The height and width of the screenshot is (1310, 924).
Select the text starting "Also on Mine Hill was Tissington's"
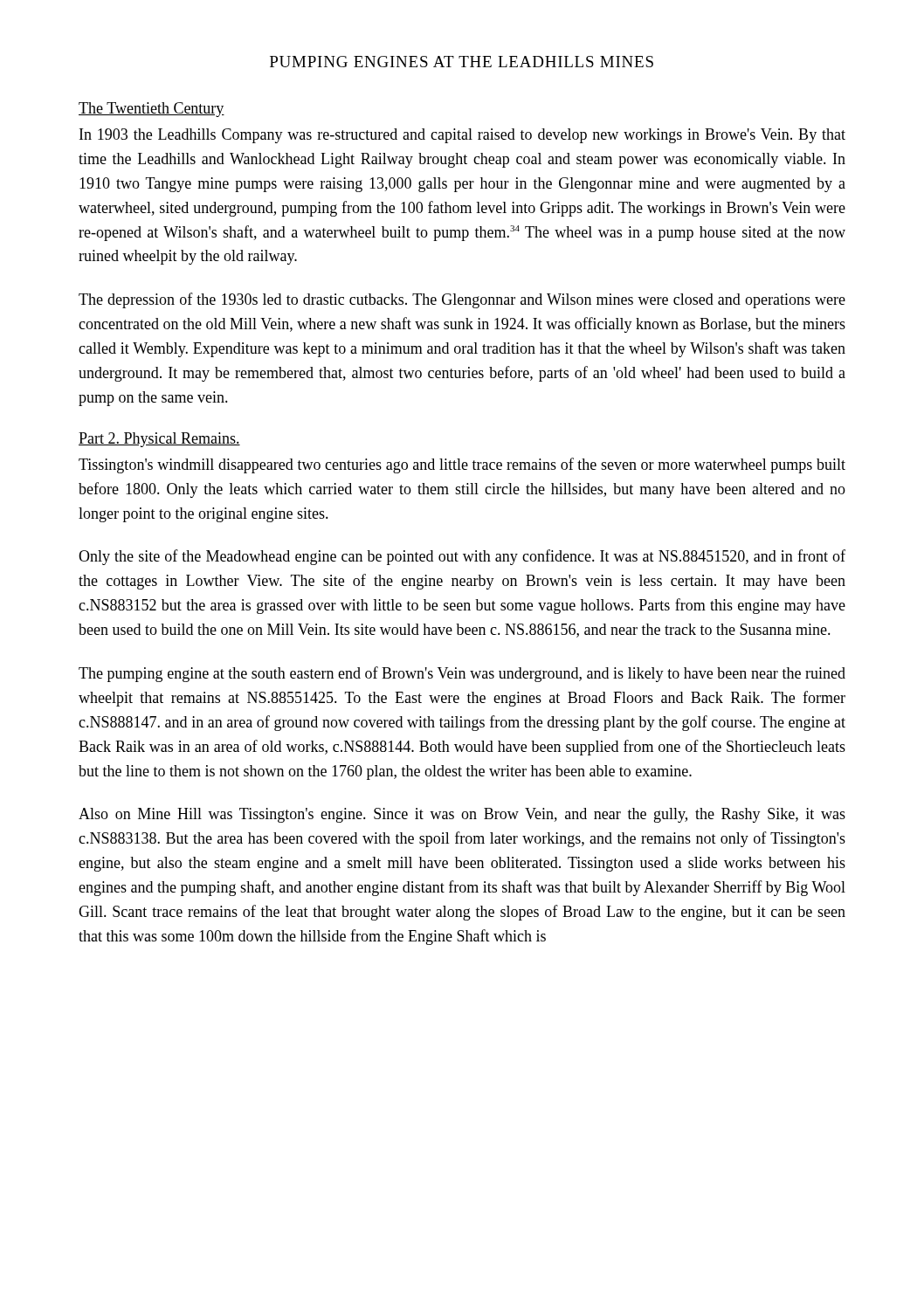pyautogui.click(x=462, y=875)
